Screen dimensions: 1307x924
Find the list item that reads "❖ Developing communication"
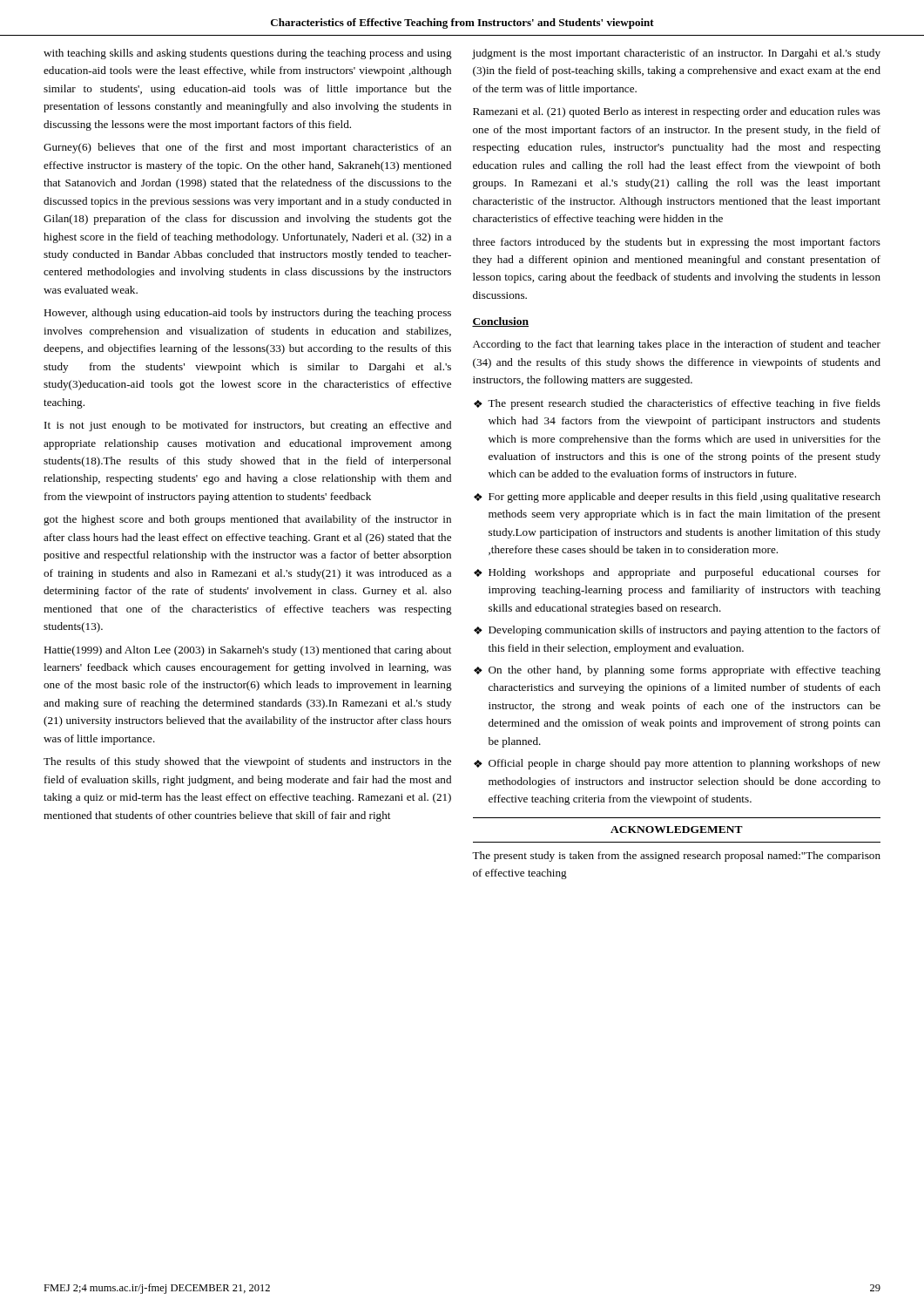click(676, 639)
